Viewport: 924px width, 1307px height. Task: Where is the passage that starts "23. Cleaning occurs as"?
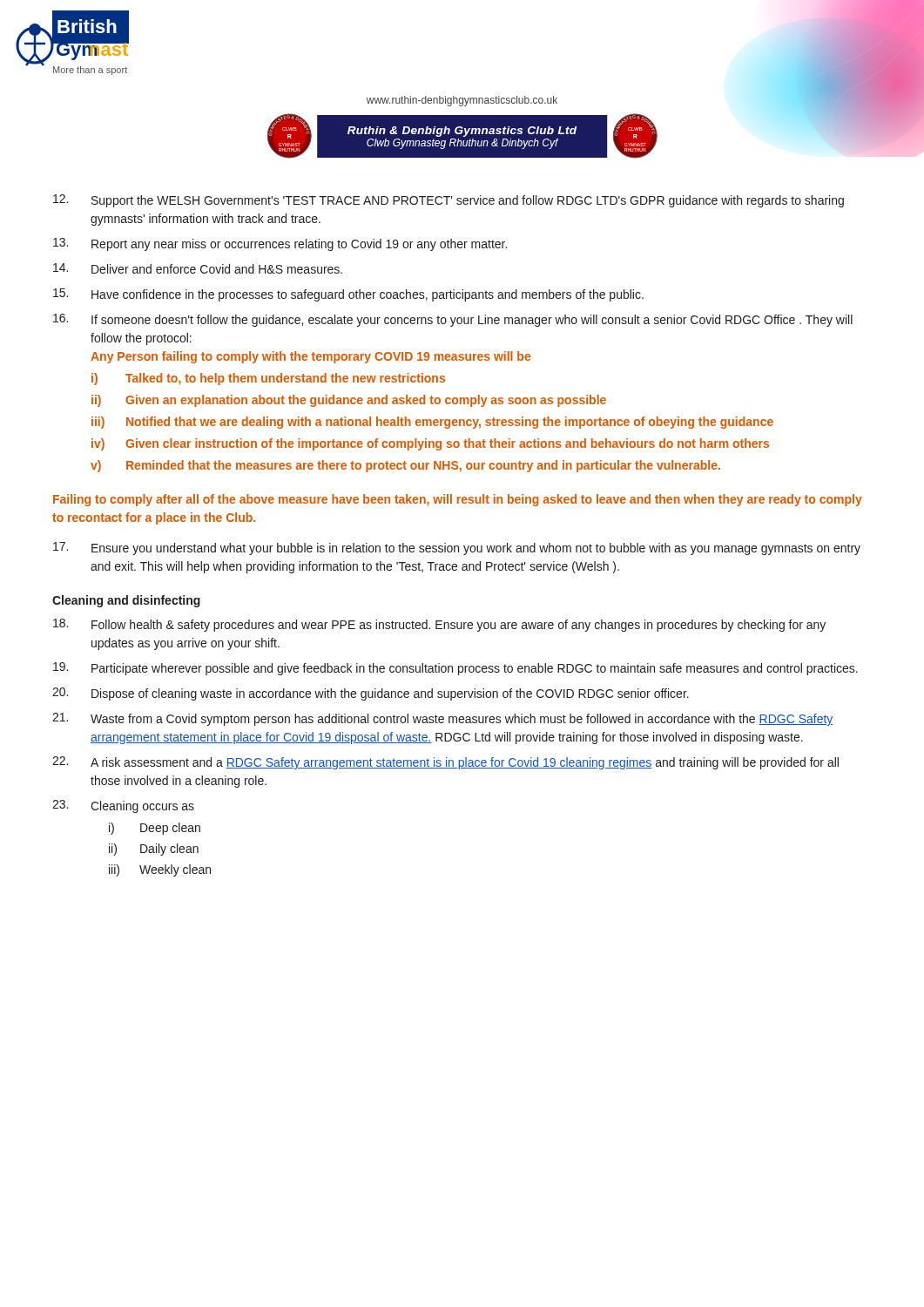[132, 840]
